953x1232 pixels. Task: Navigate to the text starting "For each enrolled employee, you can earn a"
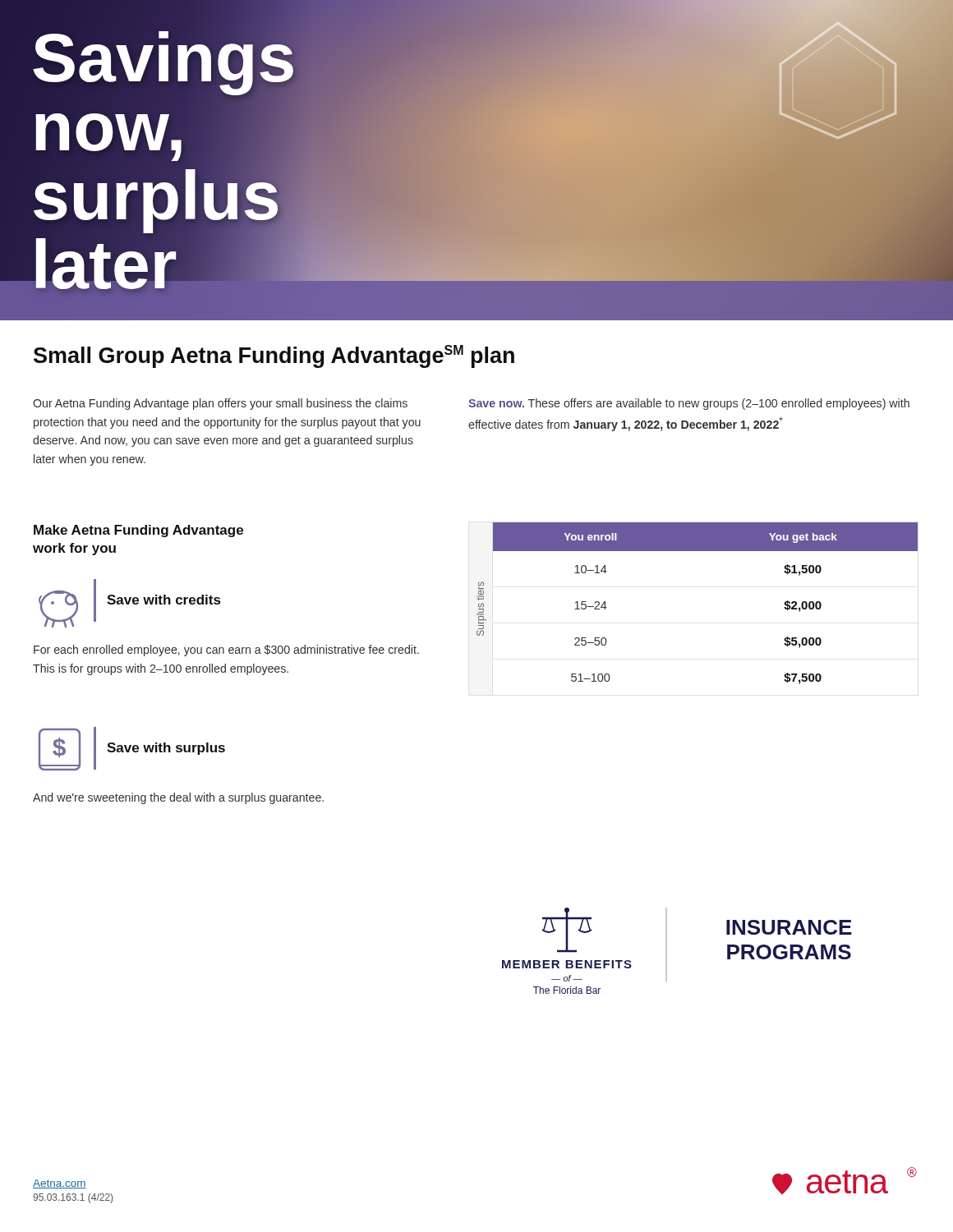[x=226, y=659]
